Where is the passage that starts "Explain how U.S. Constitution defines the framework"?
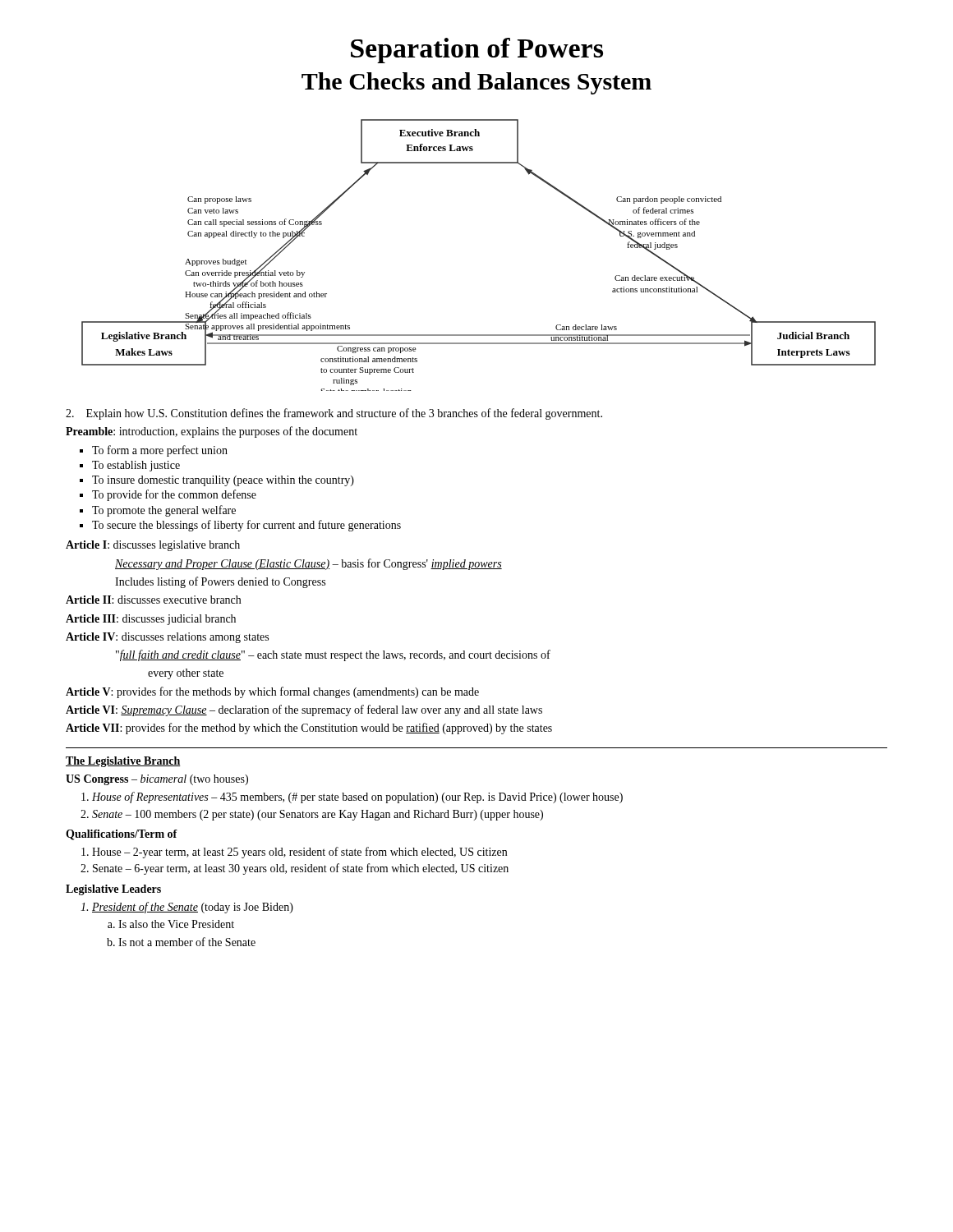Viewport: 953px width, 1232px height. pyautogui.click(x=476, y=414)
